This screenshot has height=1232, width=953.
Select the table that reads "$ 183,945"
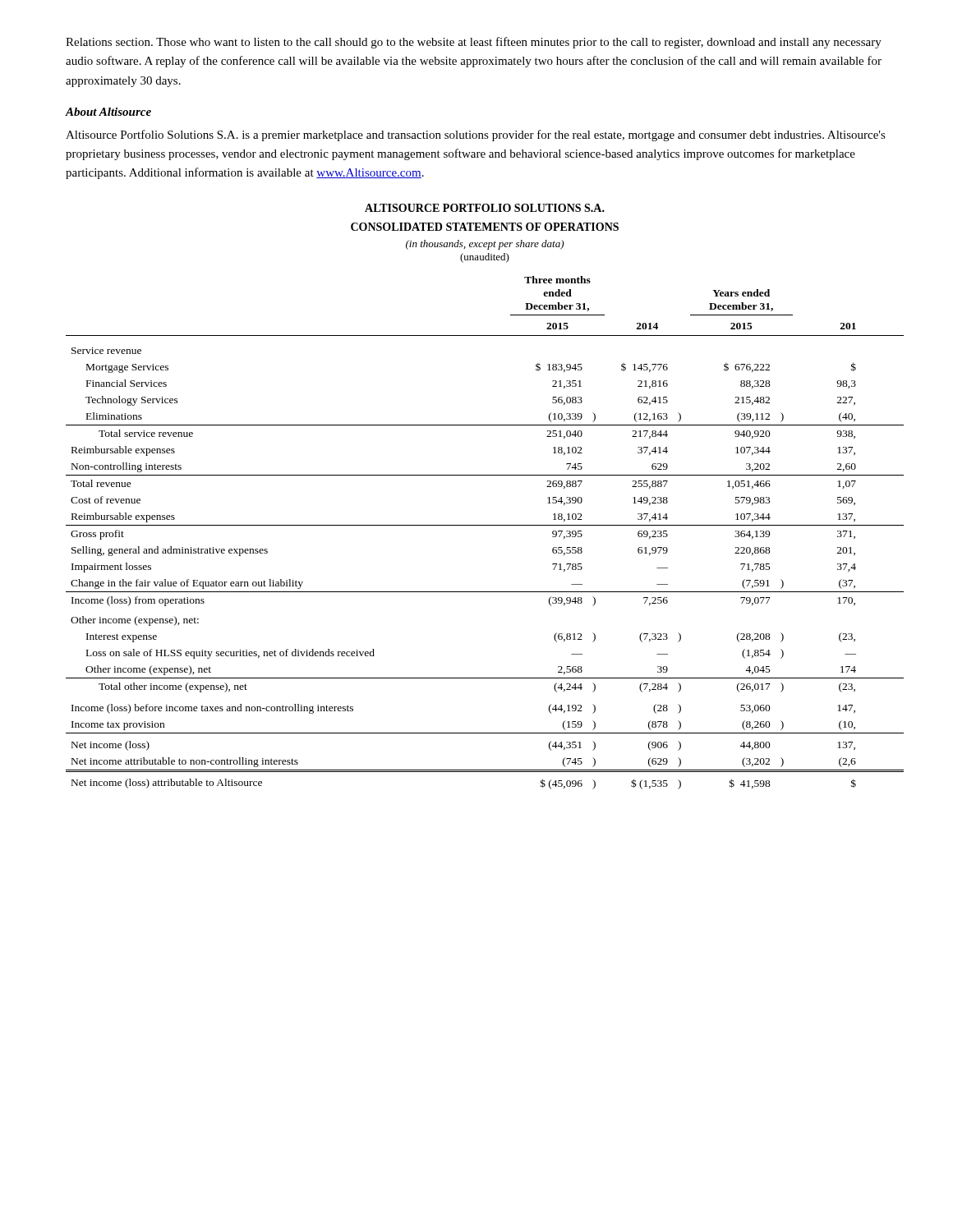(x=485, y=532)
